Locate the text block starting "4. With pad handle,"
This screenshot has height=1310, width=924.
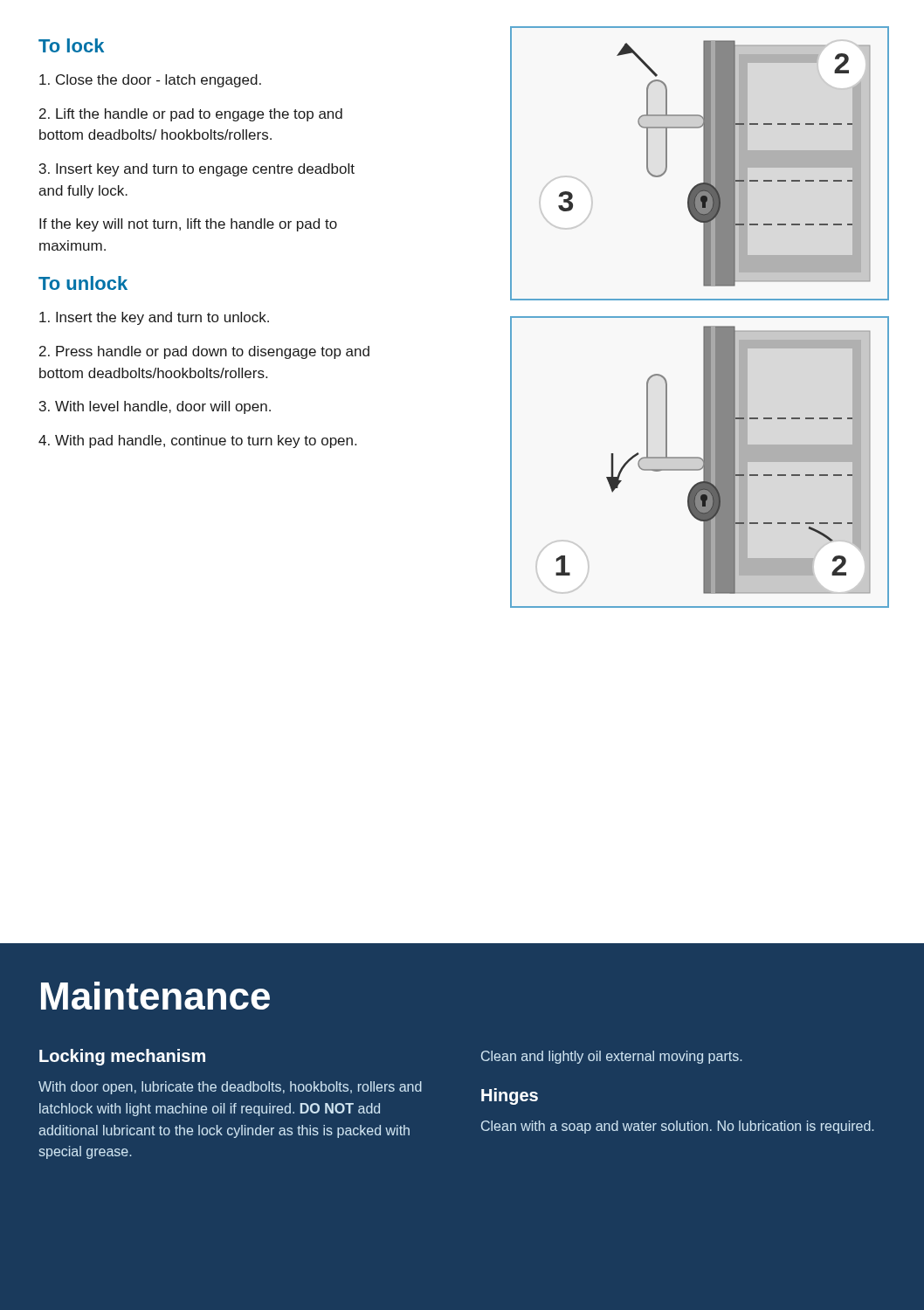click(198, 441)
